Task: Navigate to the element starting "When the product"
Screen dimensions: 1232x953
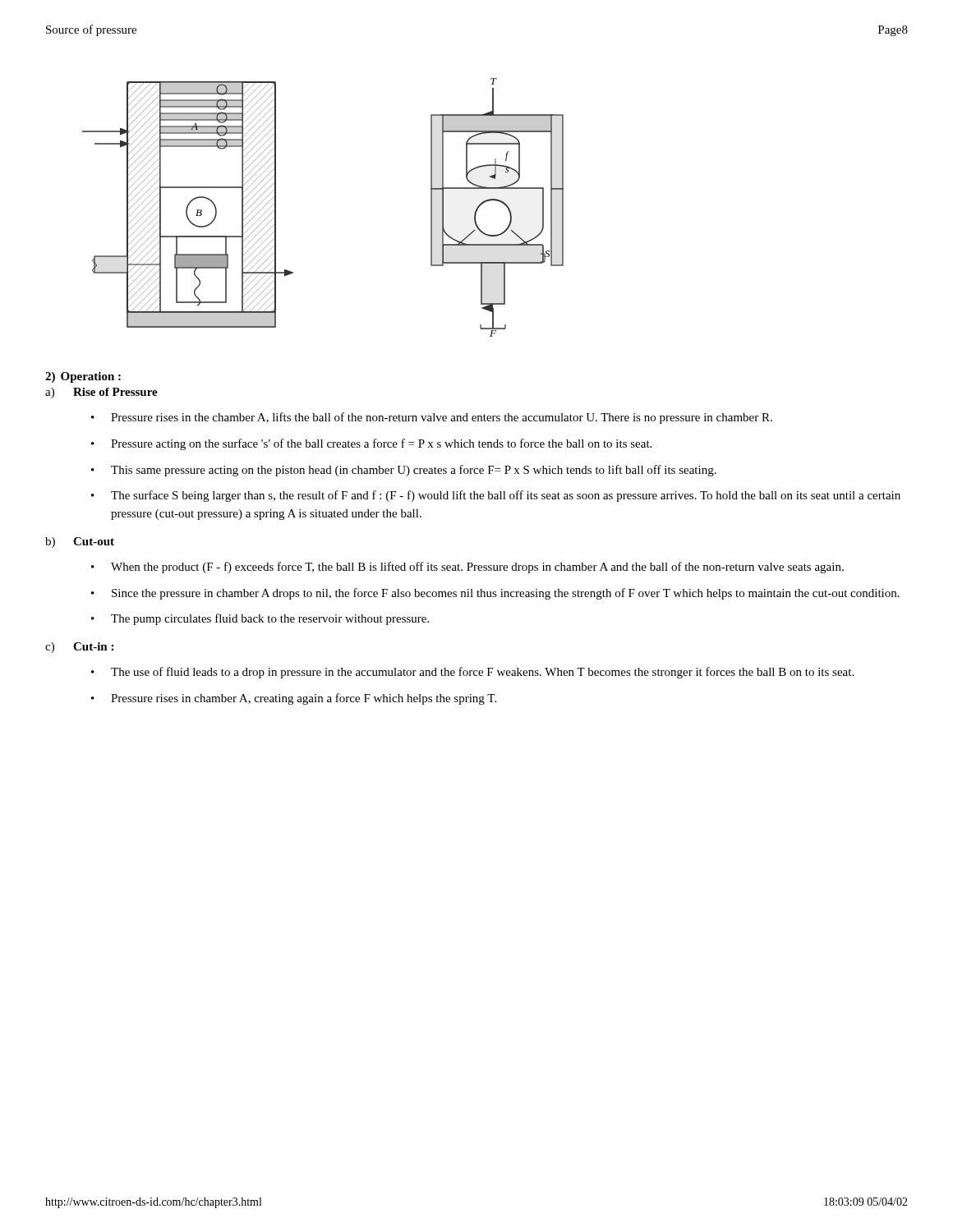Action: pyautogui.click(x=478, y=567)
